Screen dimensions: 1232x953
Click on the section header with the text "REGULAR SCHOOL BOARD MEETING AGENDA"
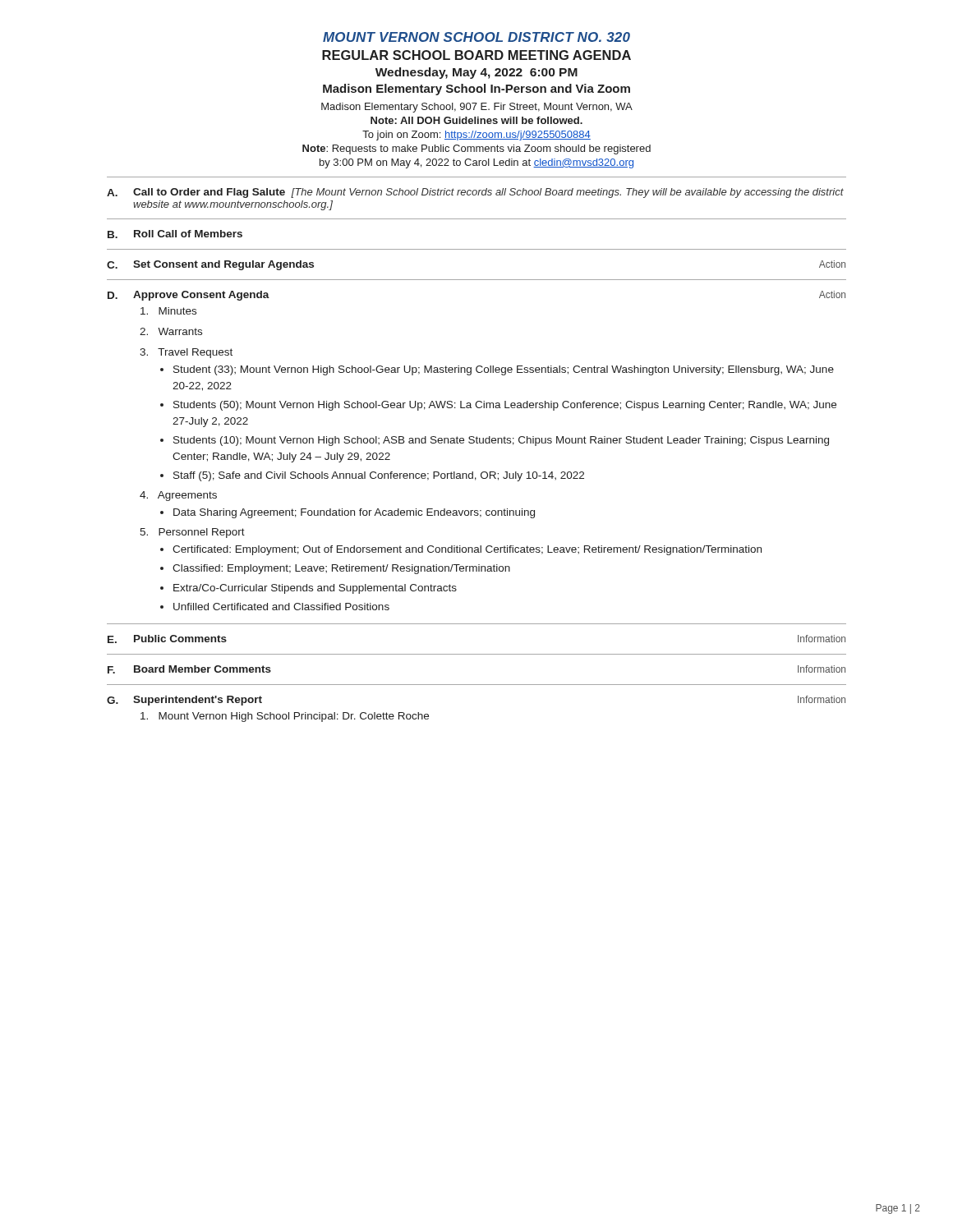click(x=476, y=55)
